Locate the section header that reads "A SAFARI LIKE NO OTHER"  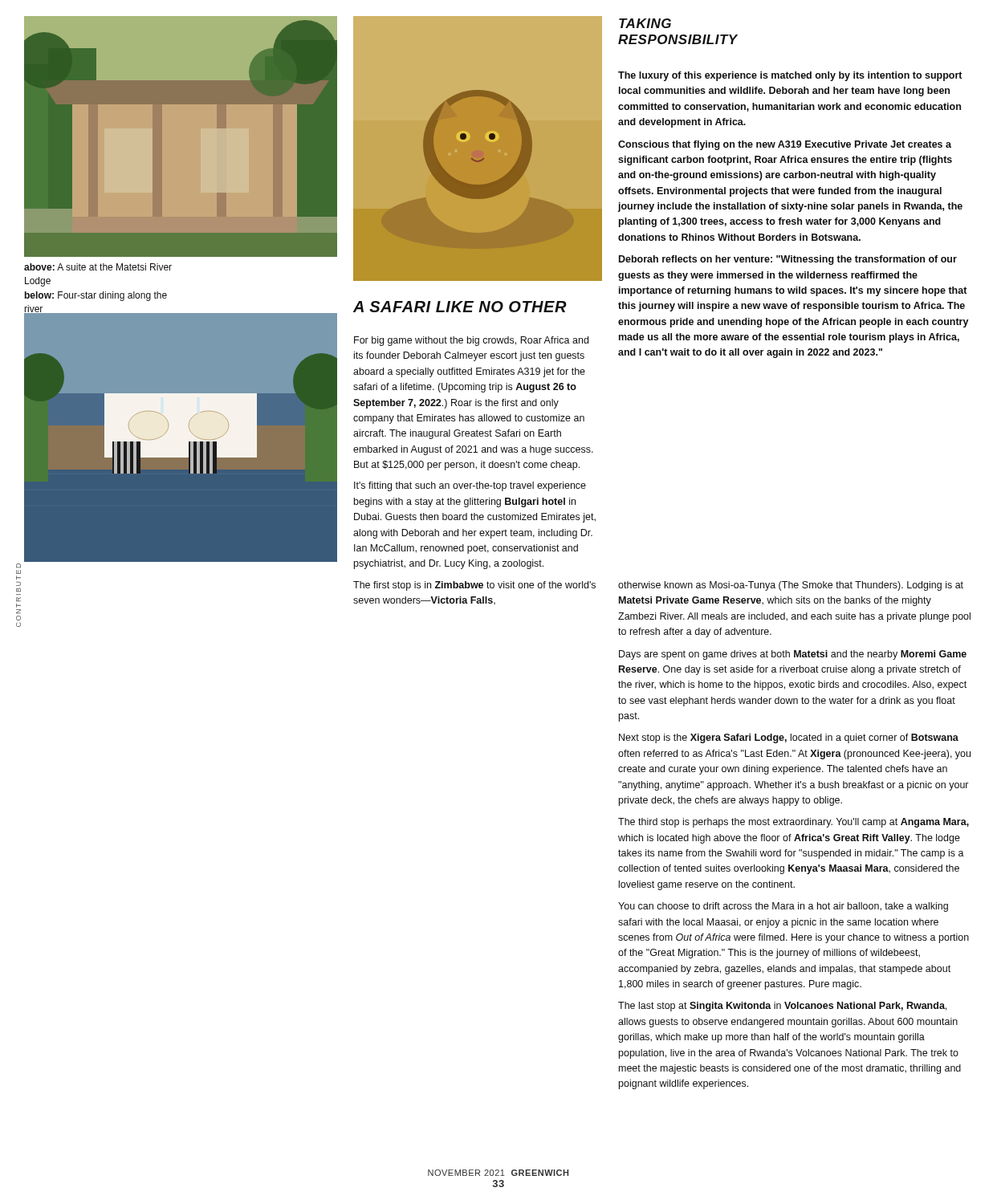tap(476, 307)
